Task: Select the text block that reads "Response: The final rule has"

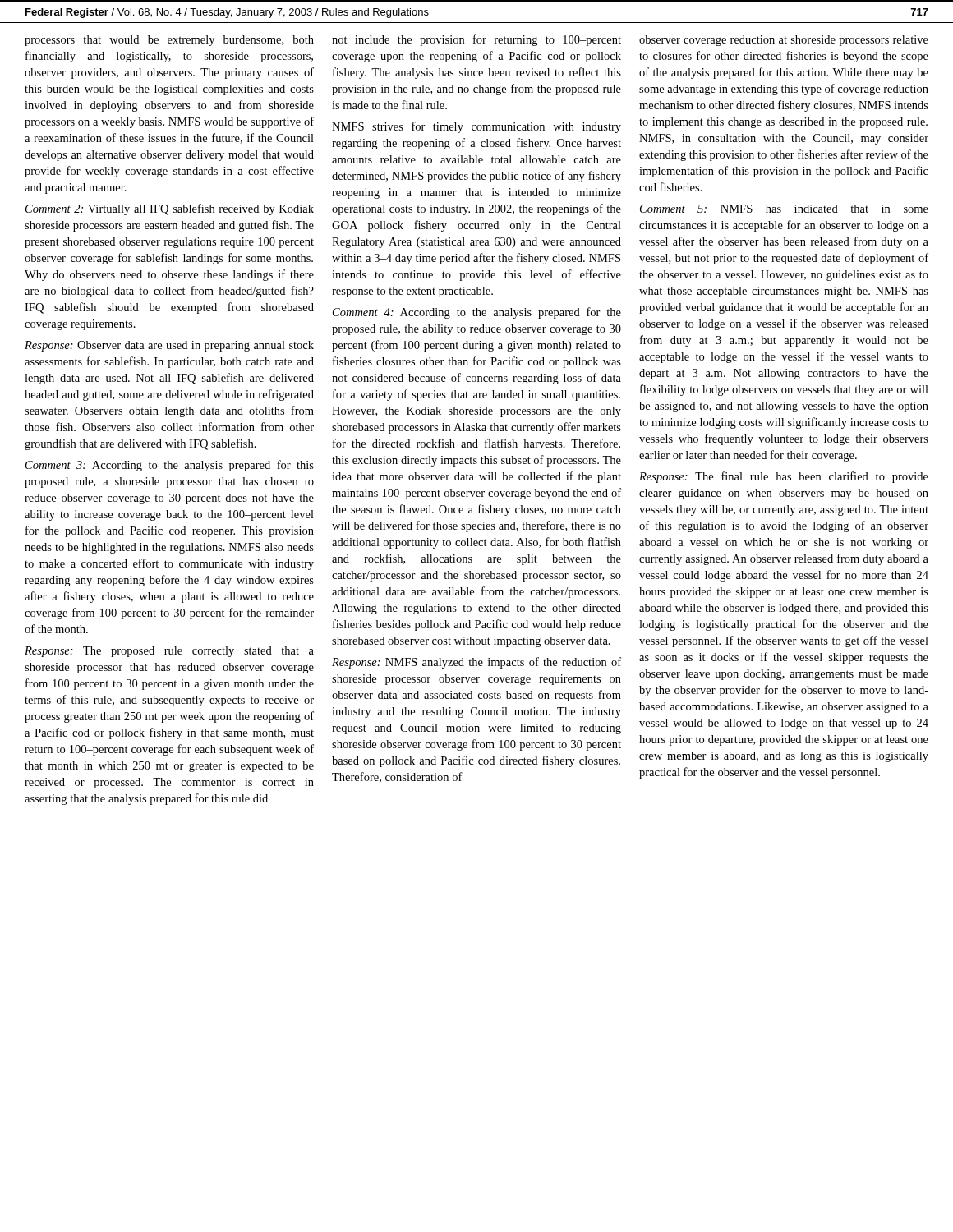Action: [784, 624]
